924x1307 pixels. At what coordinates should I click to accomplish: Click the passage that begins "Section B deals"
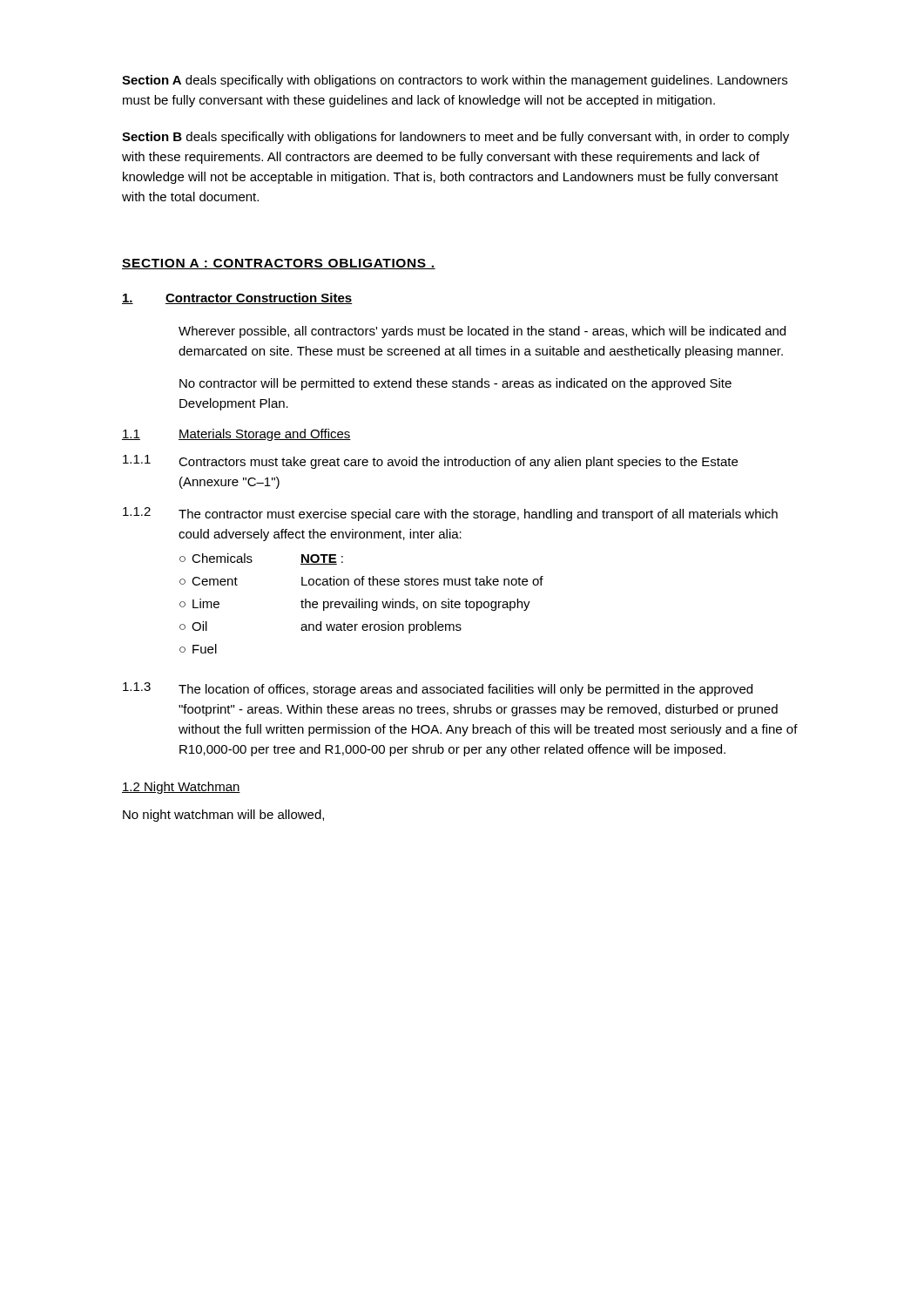point(456,166)
